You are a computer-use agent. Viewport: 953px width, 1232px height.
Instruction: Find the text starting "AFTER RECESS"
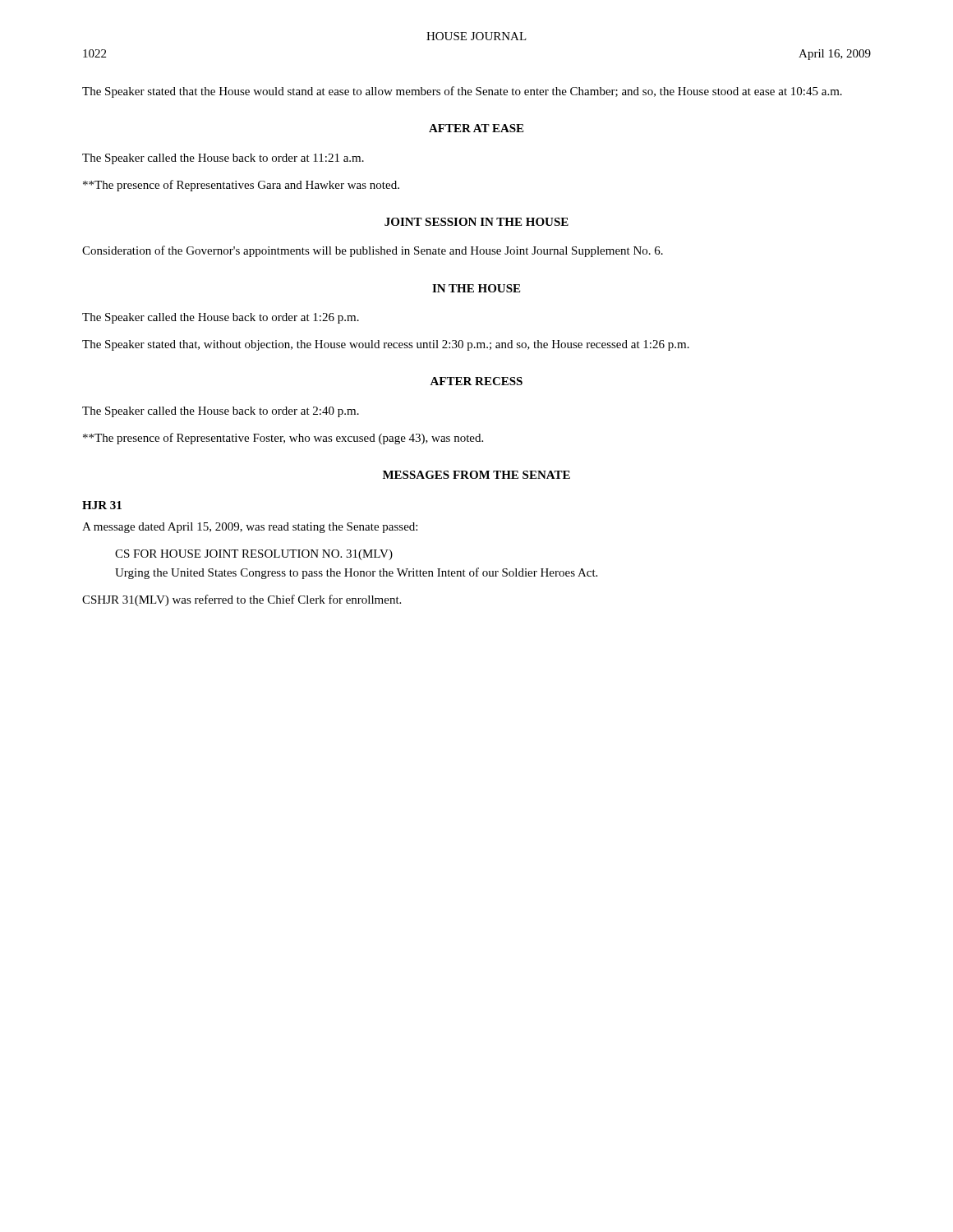click(476, 381)
